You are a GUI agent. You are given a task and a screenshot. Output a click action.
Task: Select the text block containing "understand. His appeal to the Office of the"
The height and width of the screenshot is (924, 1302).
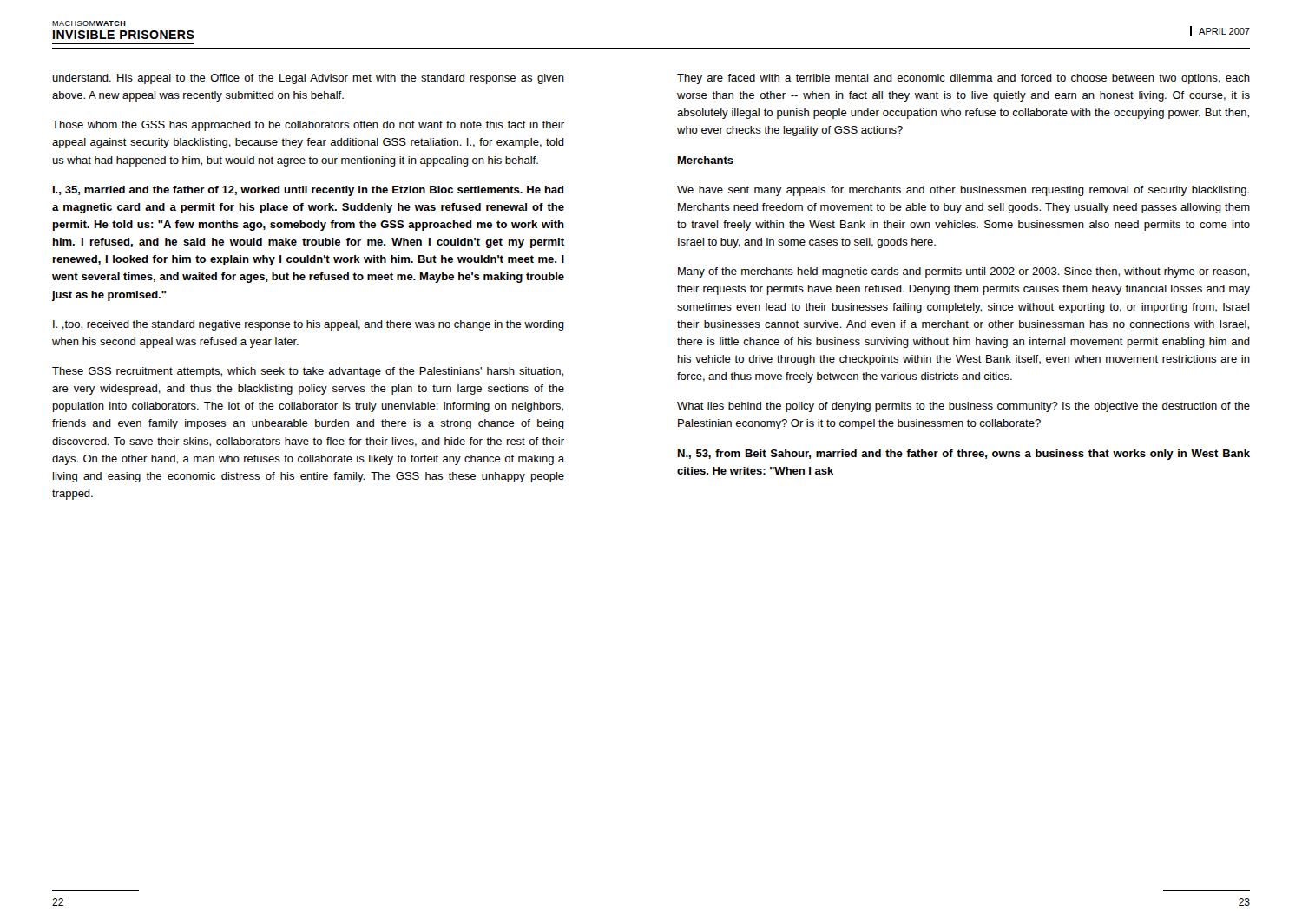pyautogui.click(x=308, y=87)
